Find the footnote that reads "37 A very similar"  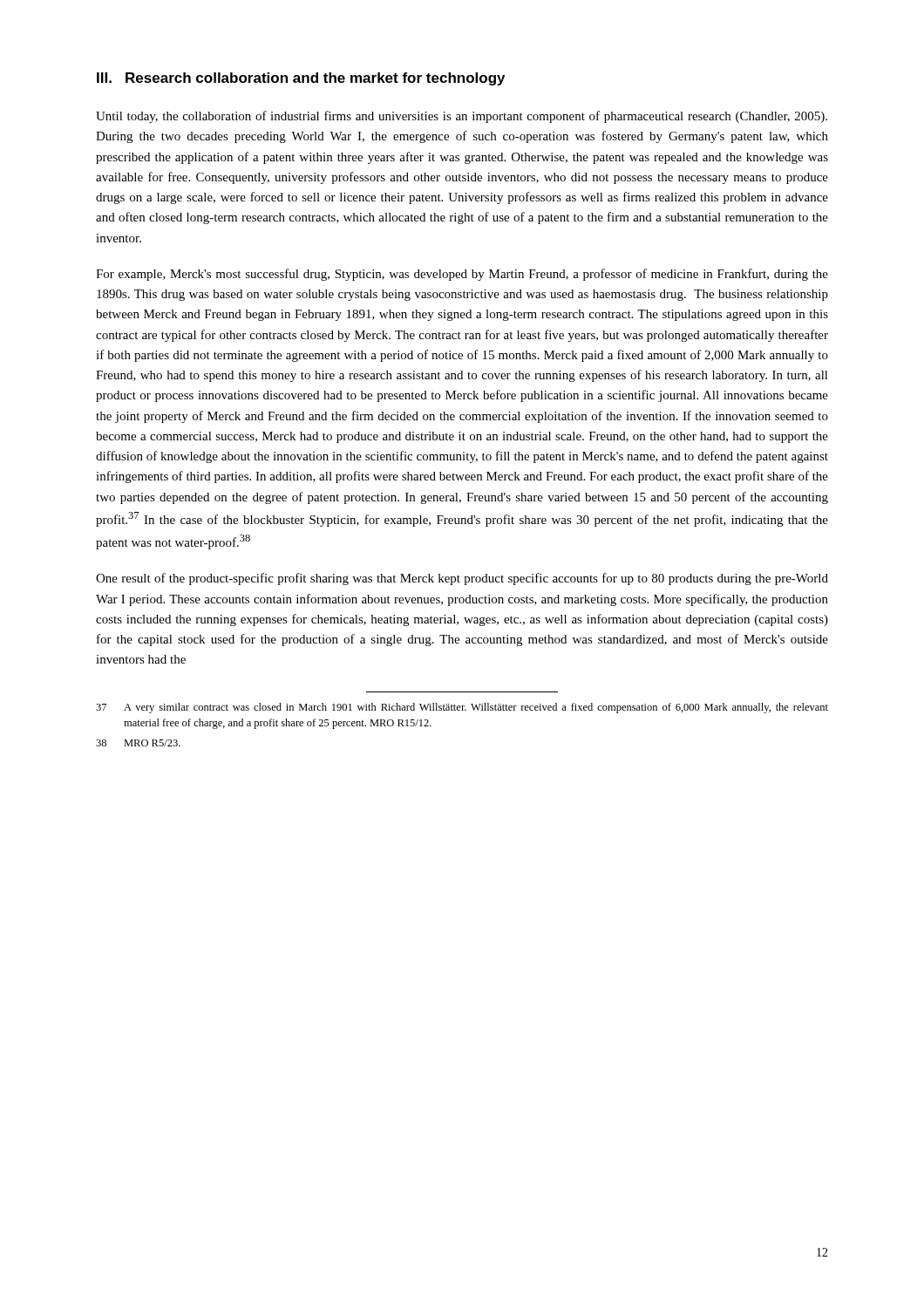coord(462,715)
